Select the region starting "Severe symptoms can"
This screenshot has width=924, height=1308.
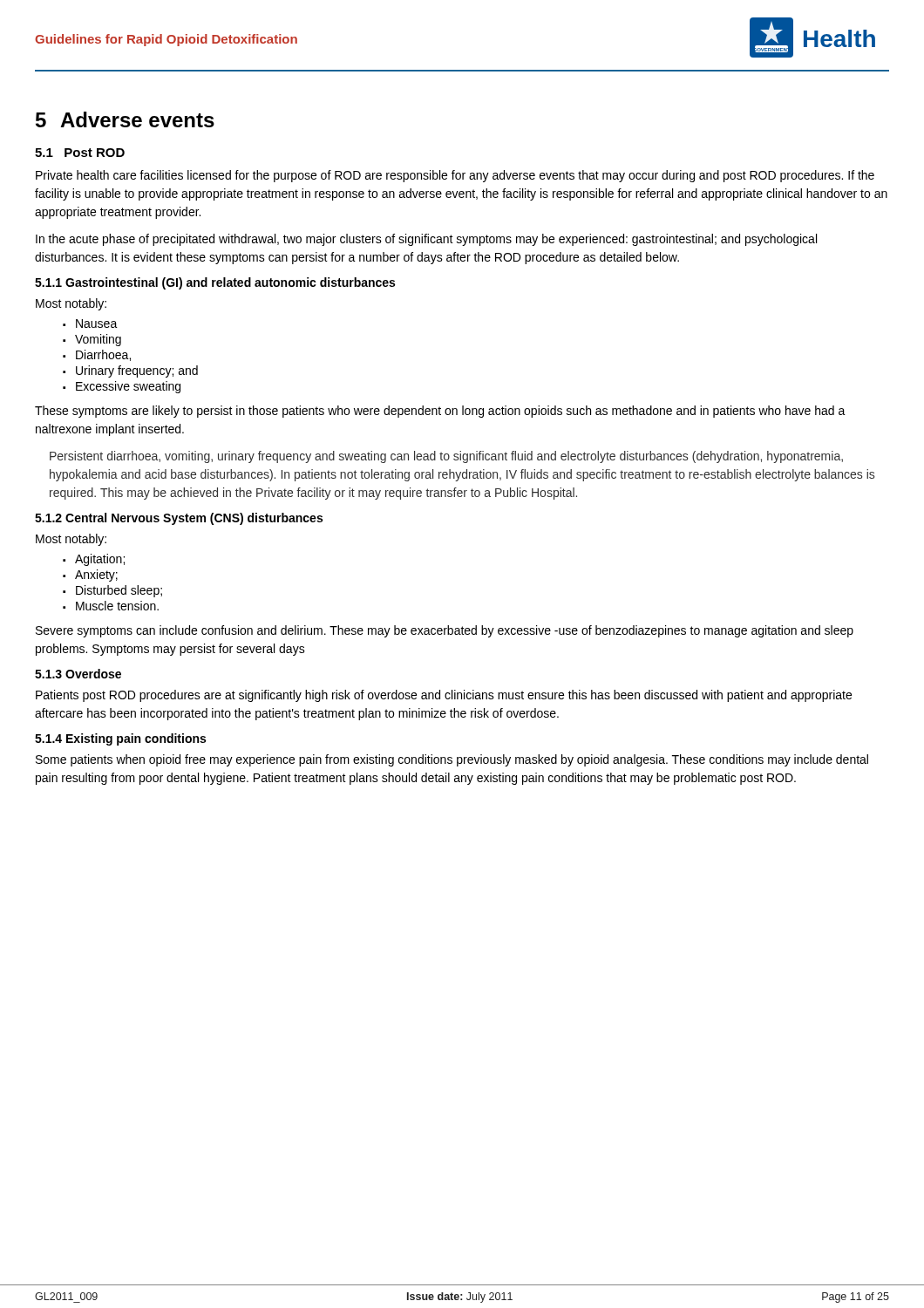[x=462, y=640]
